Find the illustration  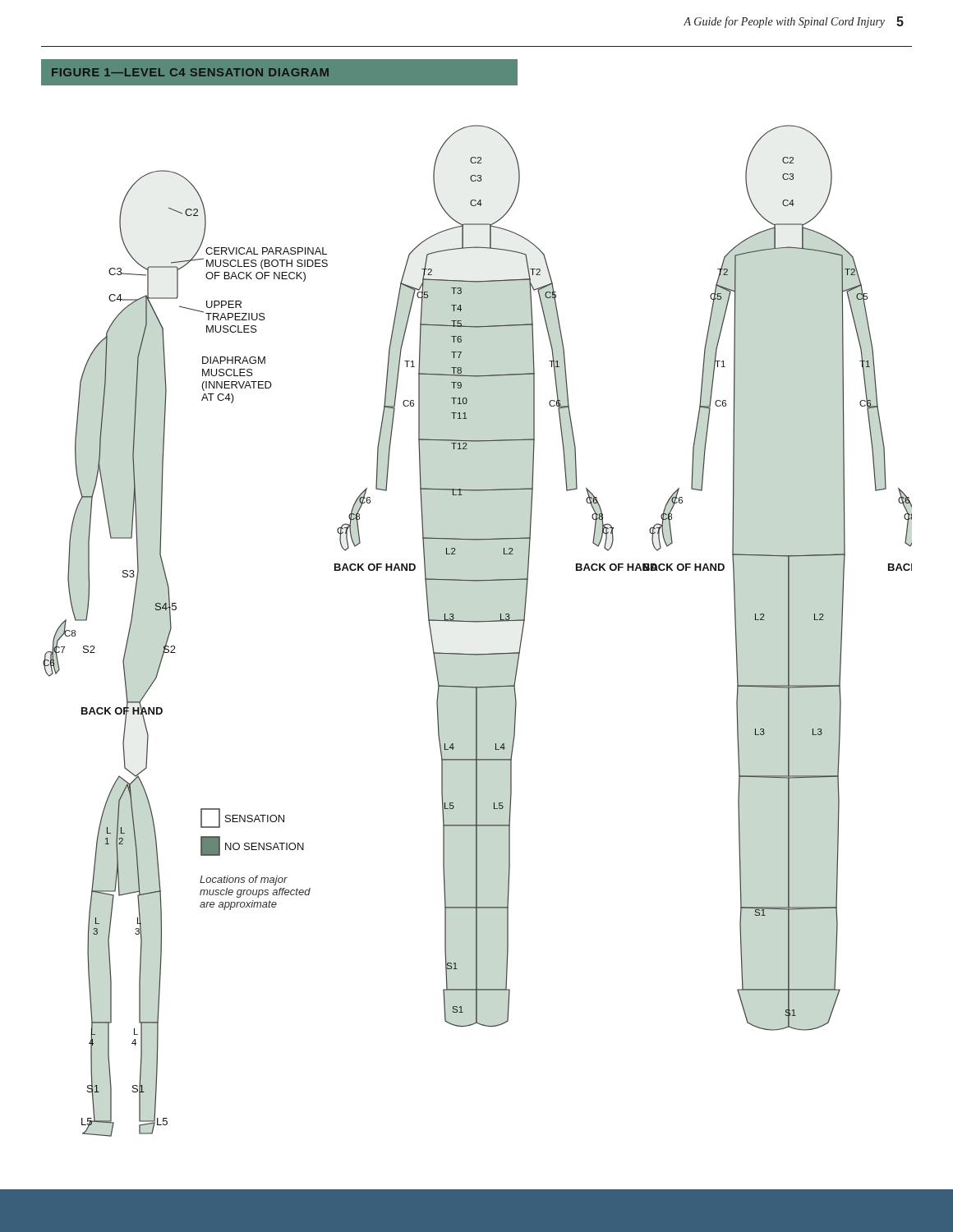476,630
